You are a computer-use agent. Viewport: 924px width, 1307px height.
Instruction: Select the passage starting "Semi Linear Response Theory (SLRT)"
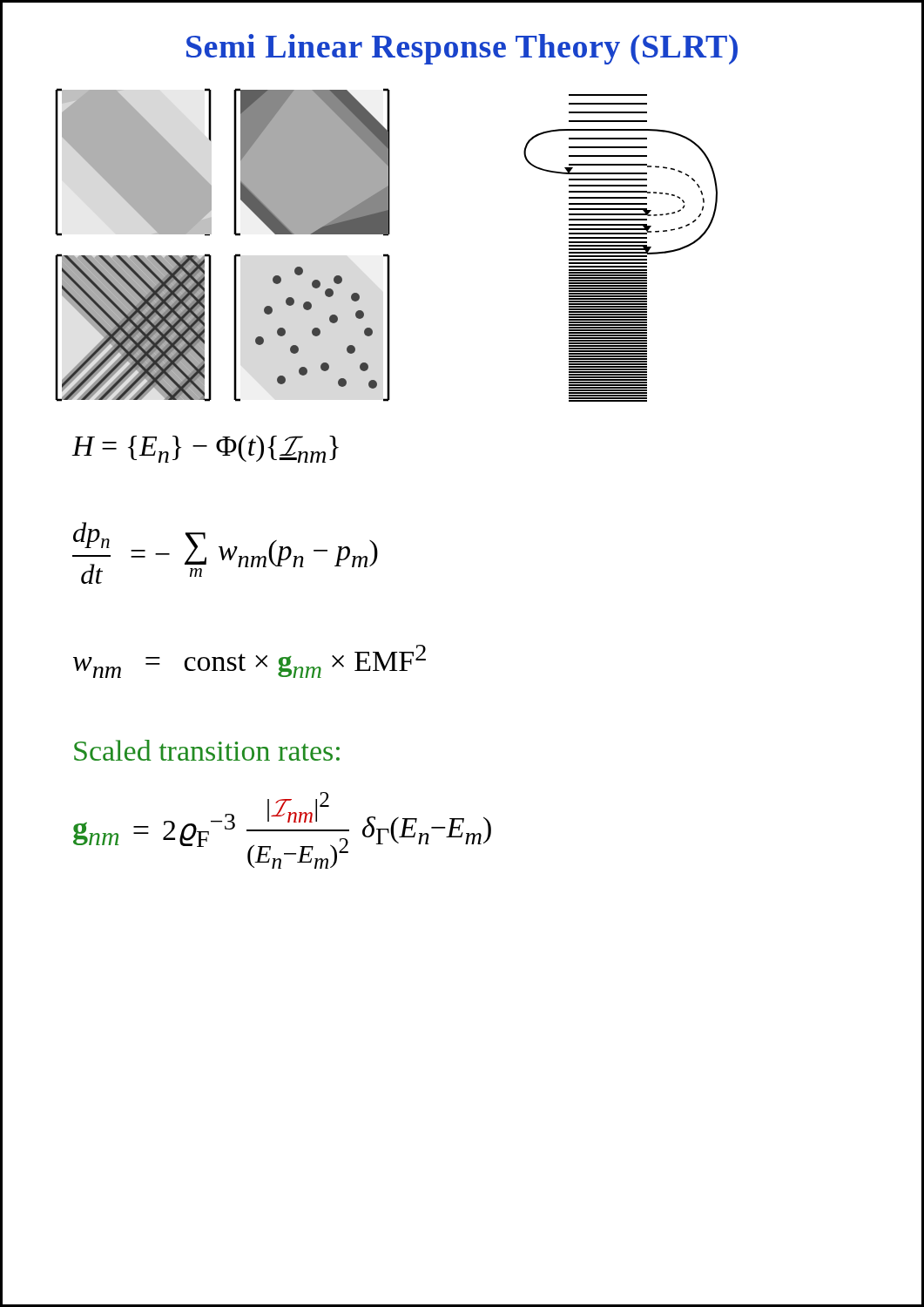click(462, 46)
